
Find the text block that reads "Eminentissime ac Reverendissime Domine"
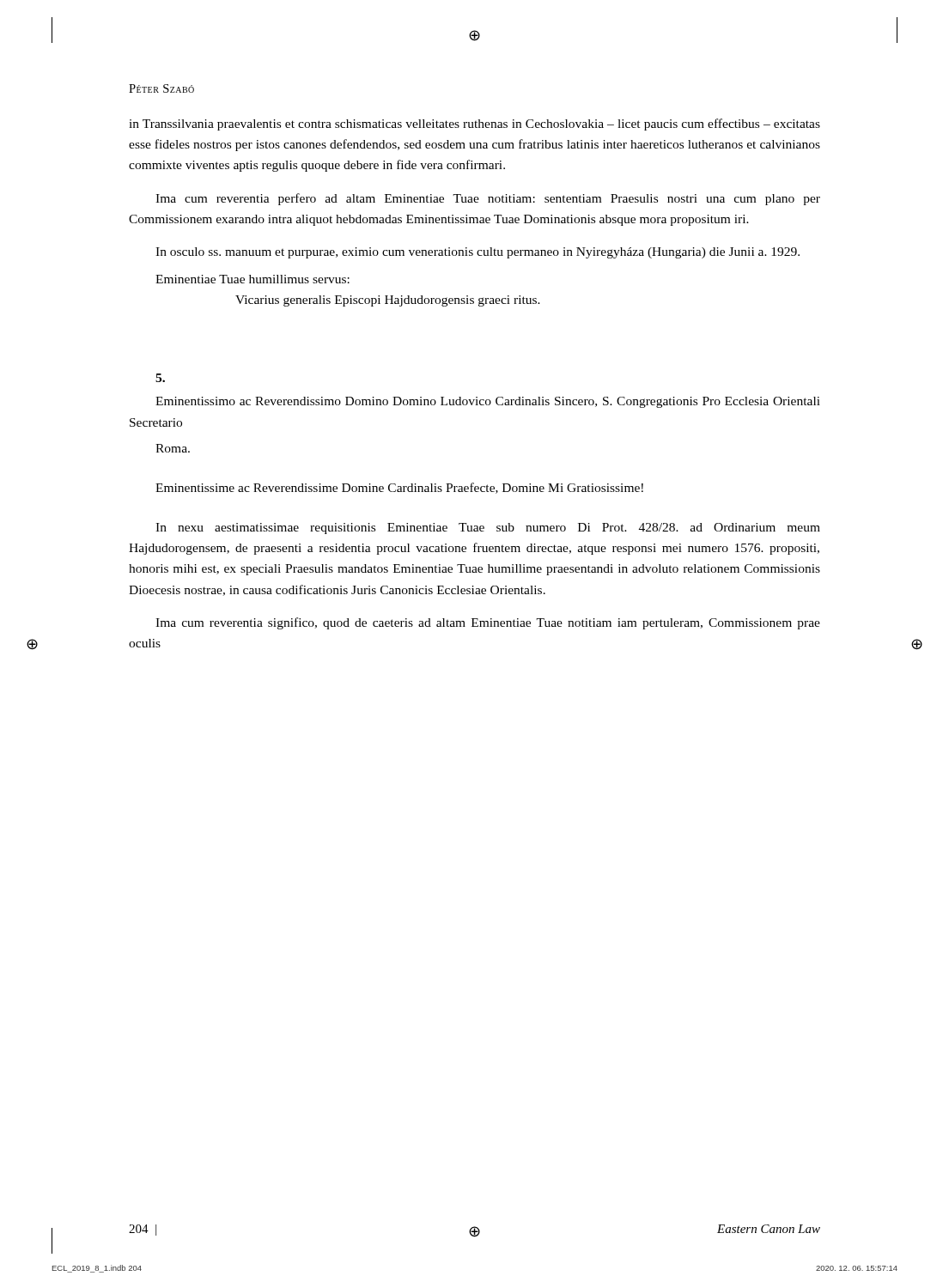point(474,488)
